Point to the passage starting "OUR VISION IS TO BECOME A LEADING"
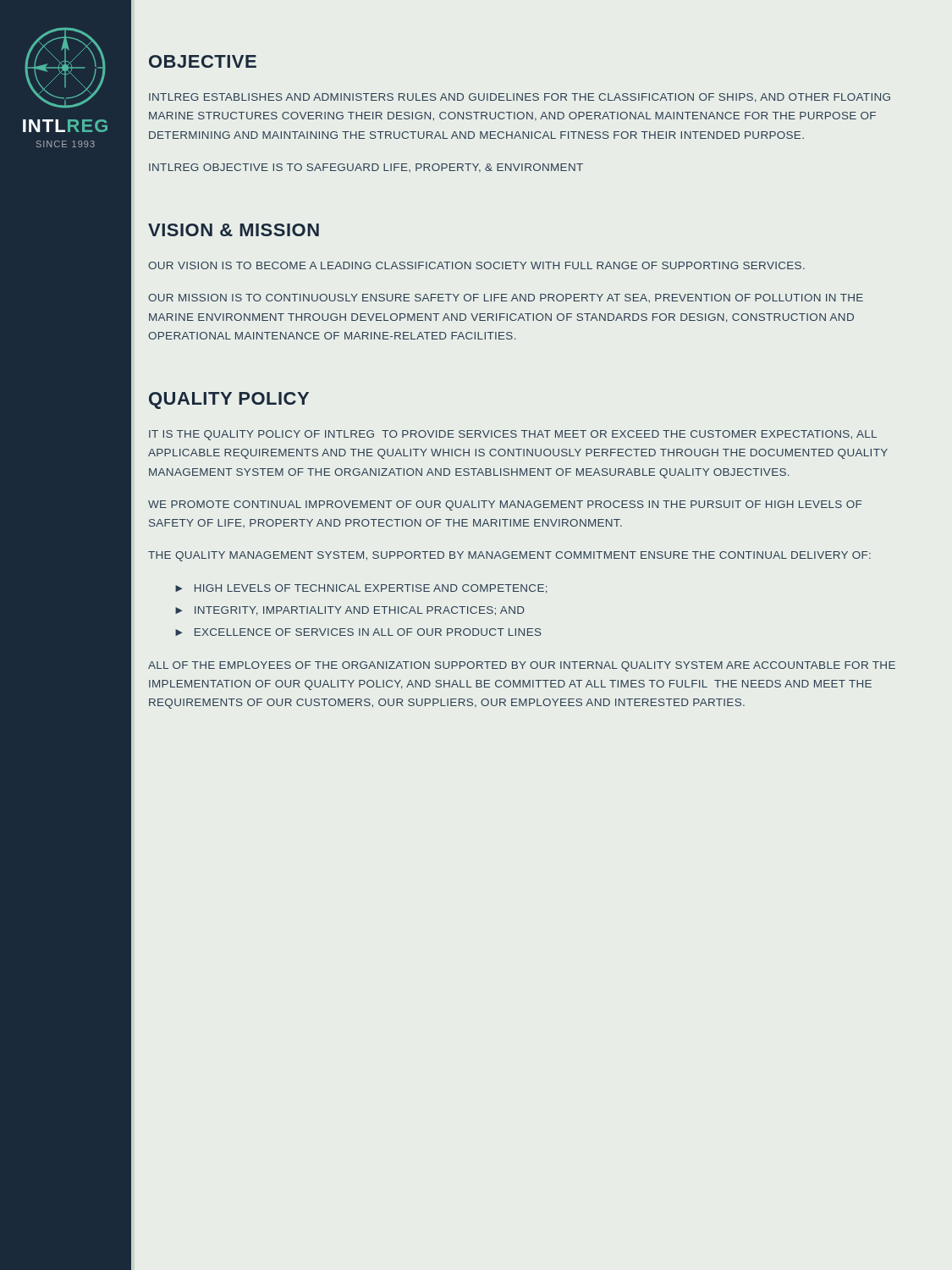 tap(477, 265)
